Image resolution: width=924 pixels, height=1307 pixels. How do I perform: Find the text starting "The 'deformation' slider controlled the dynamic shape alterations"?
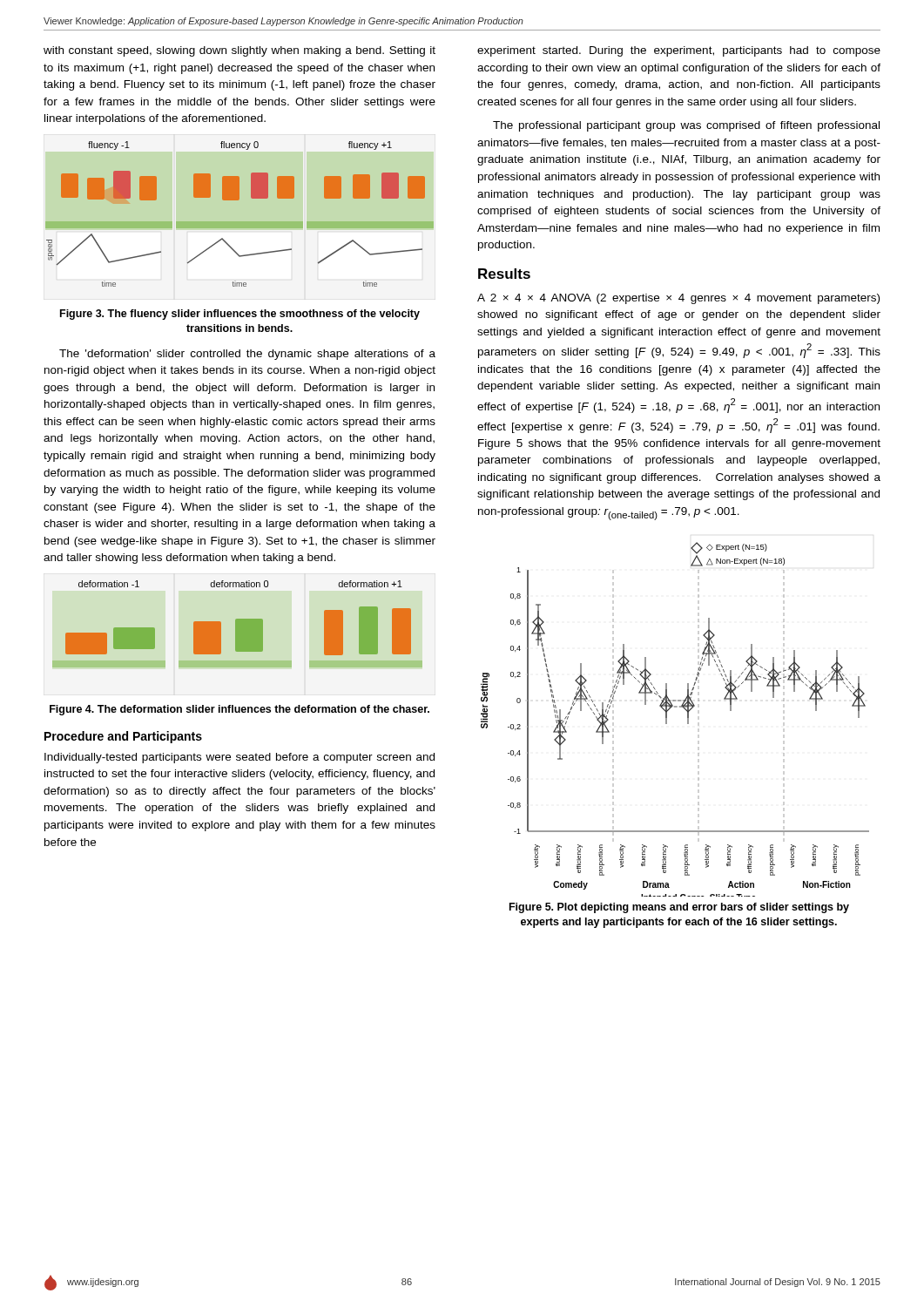point(240,455)
